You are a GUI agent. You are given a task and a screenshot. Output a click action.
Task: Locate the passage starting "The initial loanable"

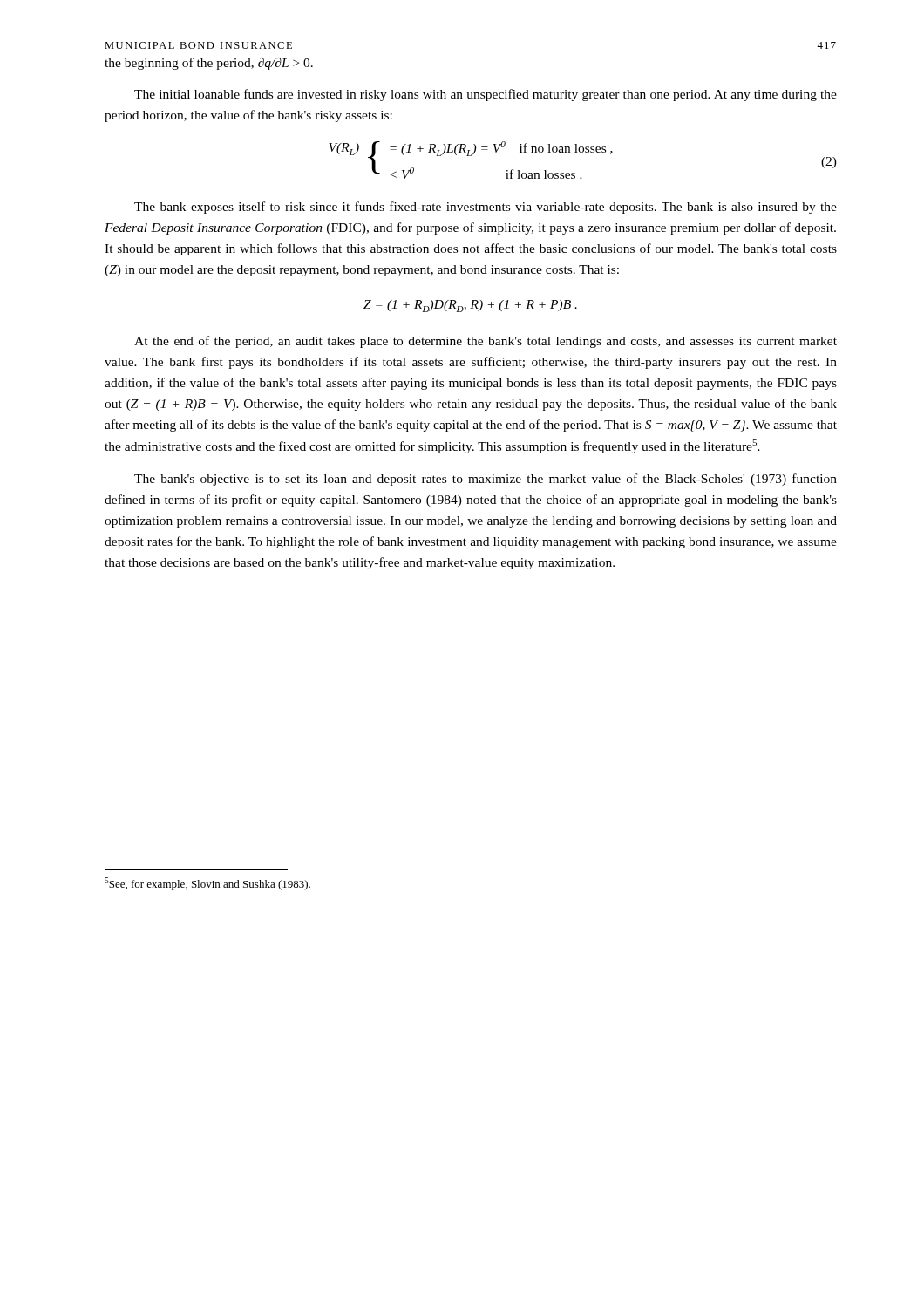[471, 104]
